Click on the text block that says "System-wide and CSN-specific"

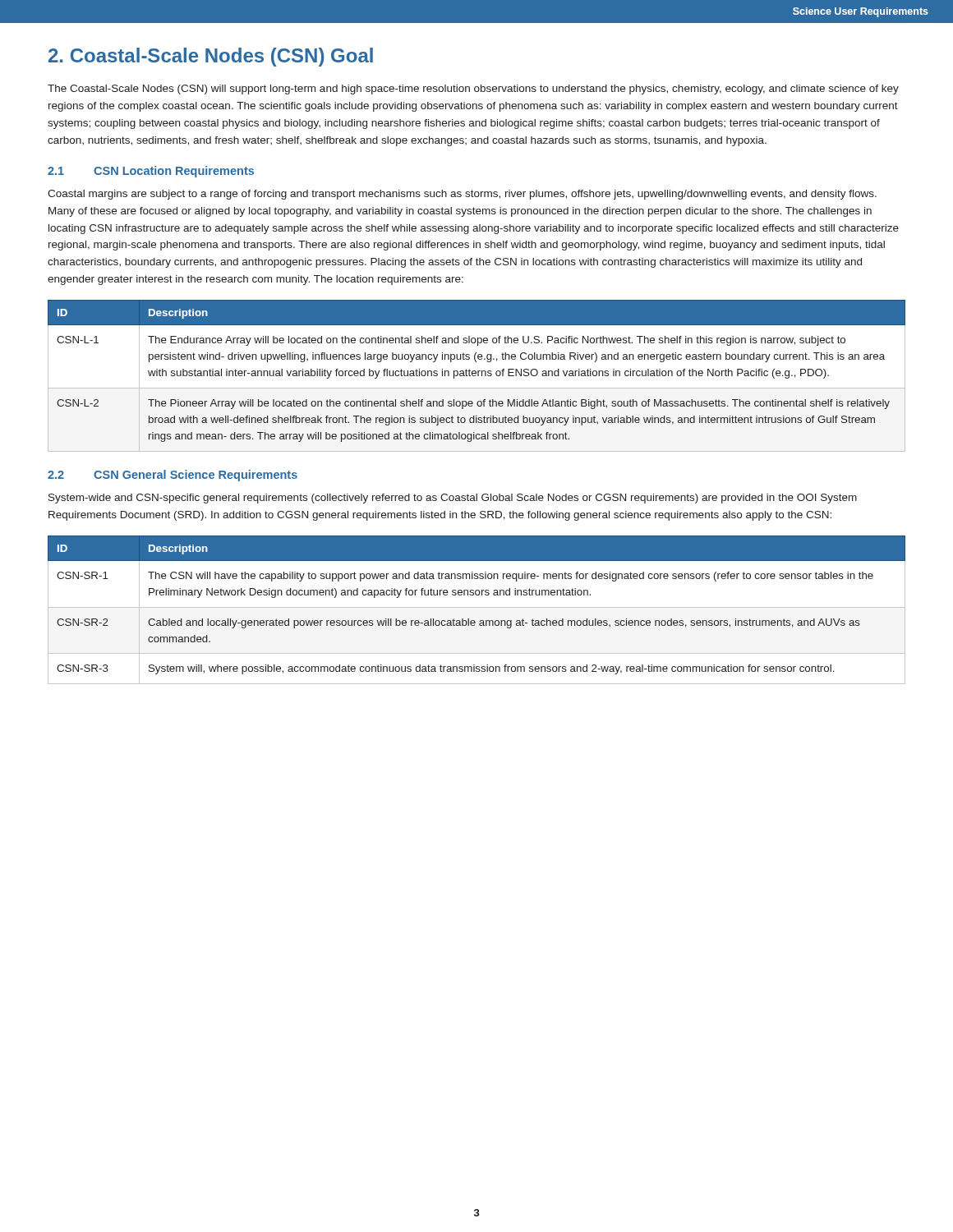click(x=452, y=506)
